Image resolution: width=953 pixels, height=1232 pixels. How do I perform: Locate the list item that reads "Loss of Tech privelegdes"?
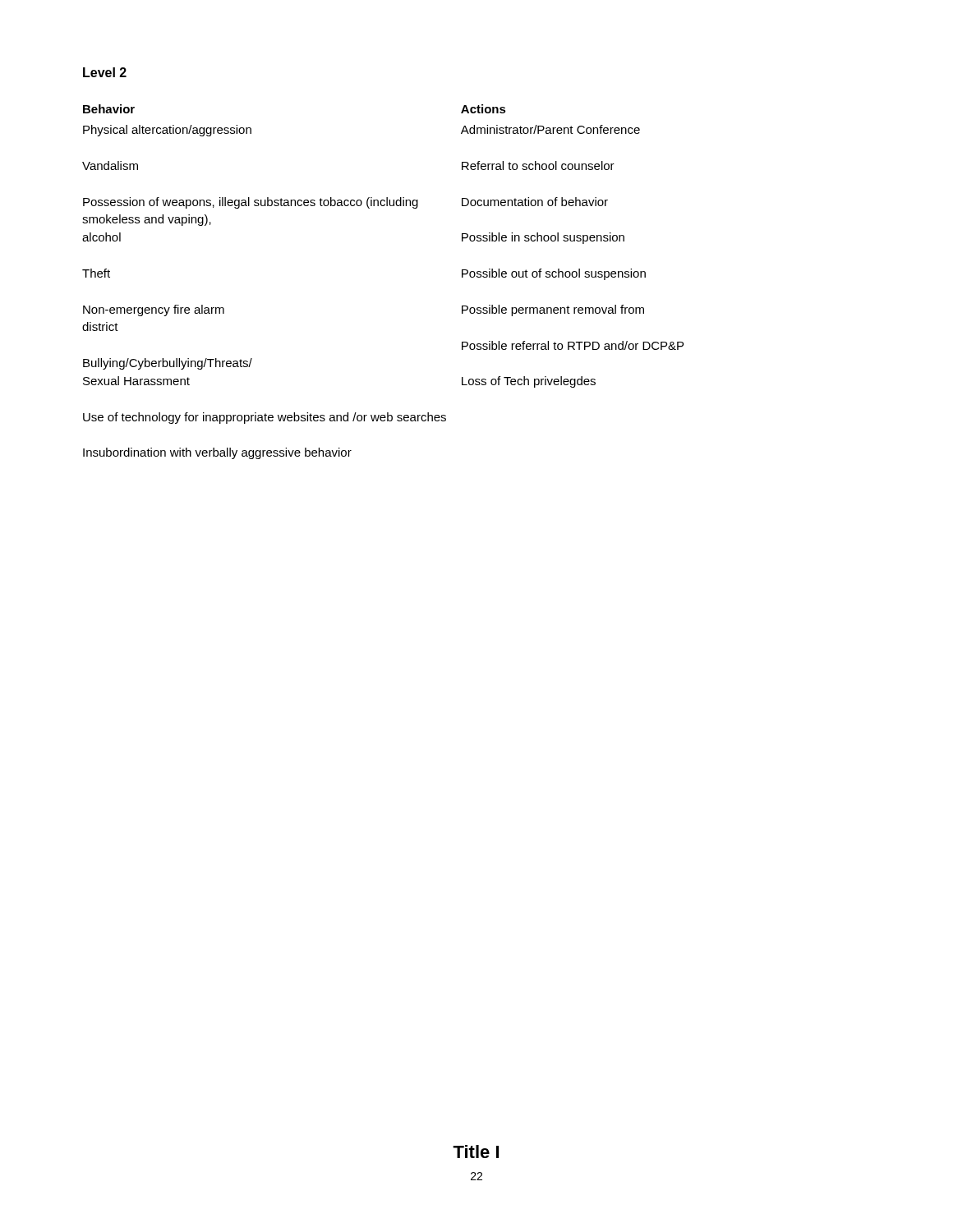(x=528, y=381)
